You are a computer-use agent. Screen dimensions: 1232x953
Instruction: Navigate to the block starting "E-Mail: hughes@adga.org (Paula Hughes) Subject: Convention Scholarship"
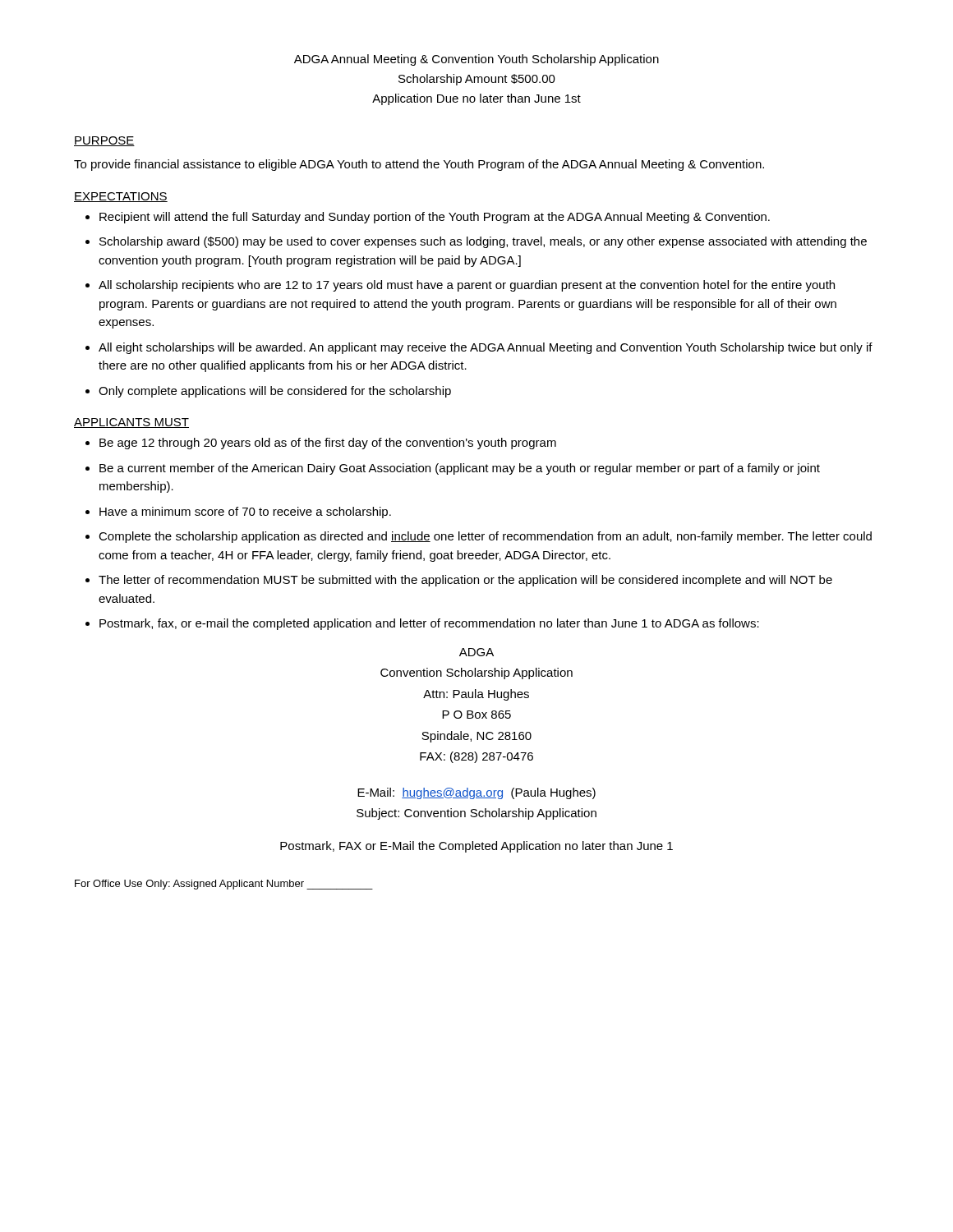point(476,802)
